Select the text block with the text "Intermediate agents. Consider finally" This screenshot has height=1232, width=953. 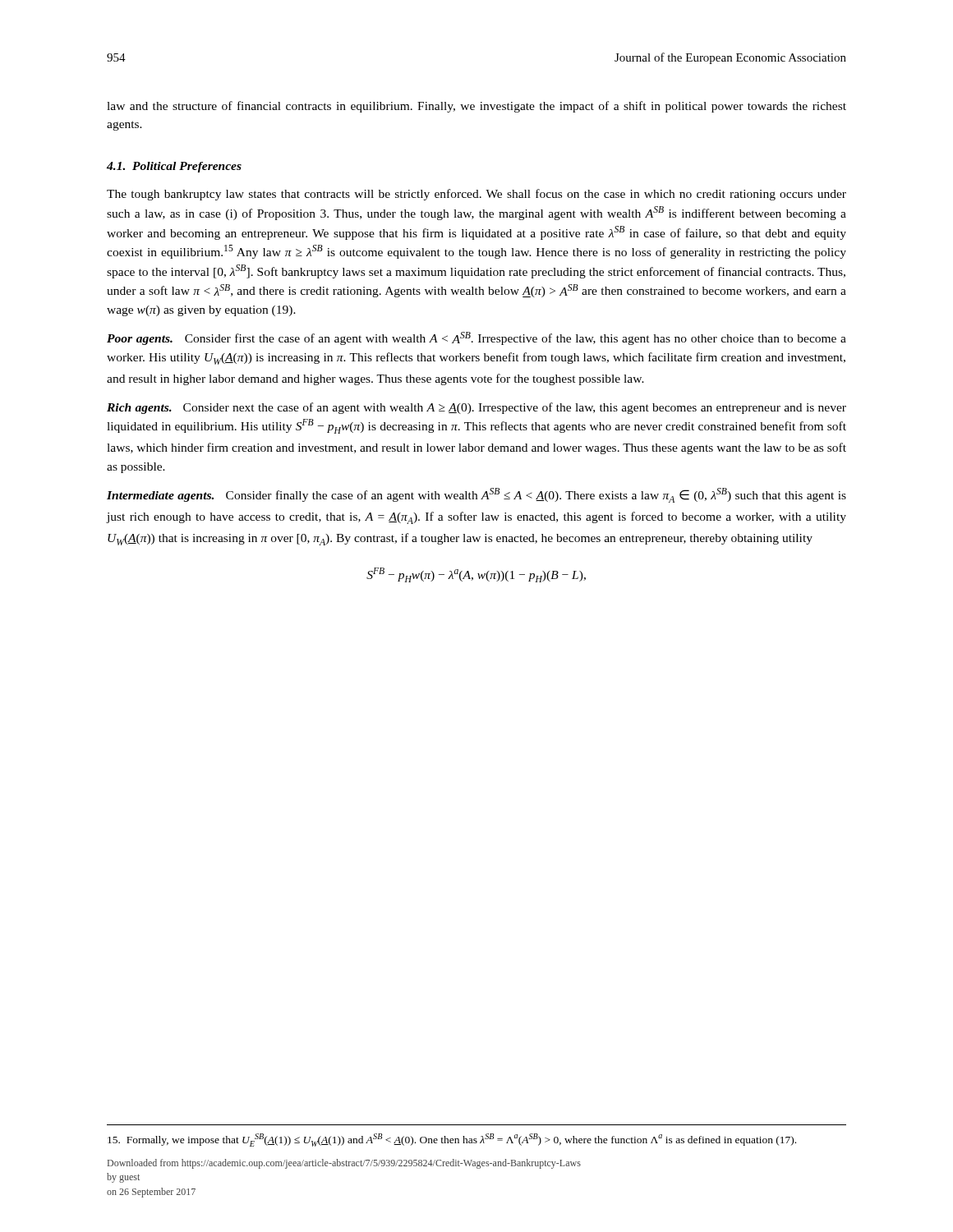(x=476, y=518)
